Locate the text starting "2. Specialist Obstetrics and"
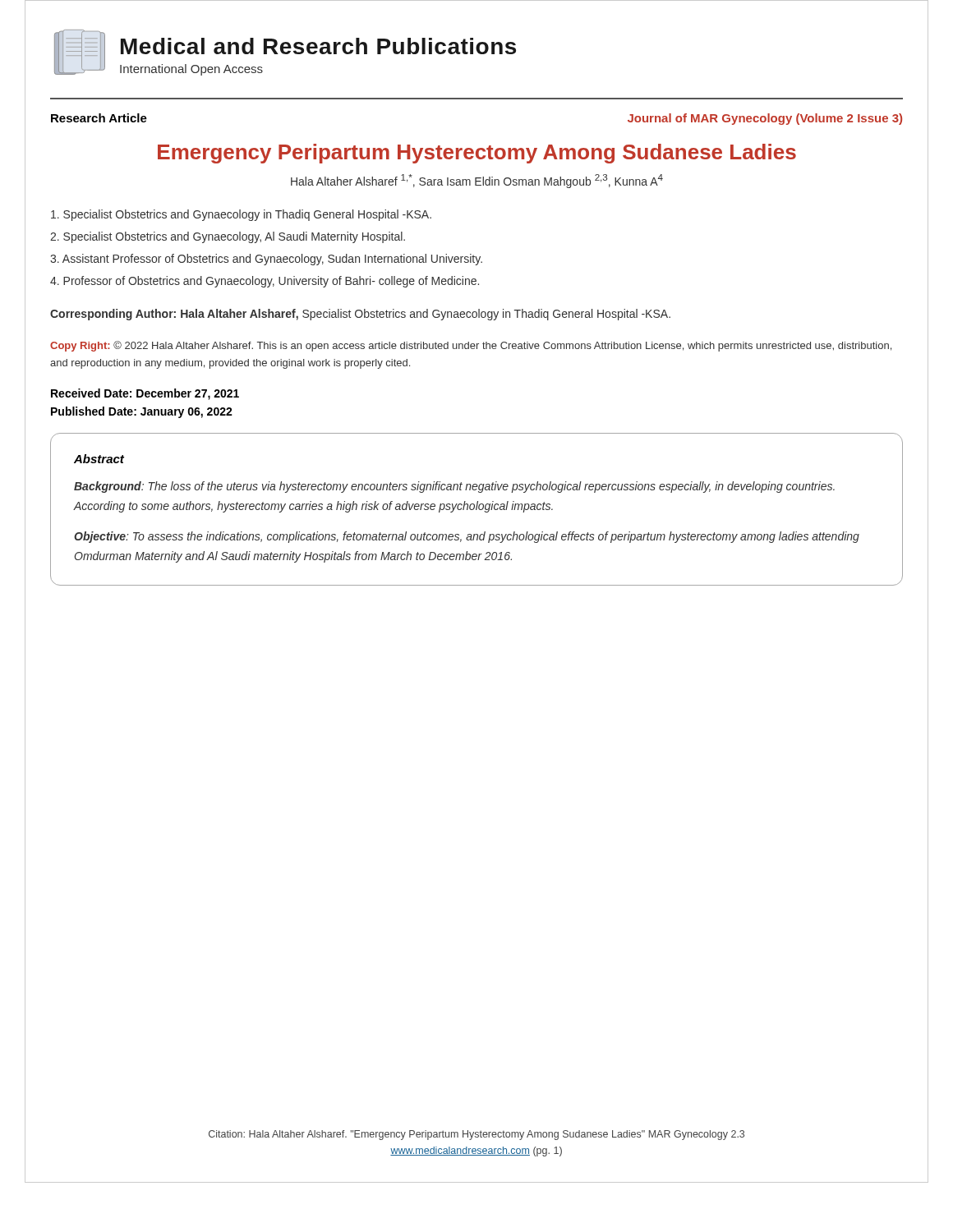953x1232 pixels. [228, 236]
